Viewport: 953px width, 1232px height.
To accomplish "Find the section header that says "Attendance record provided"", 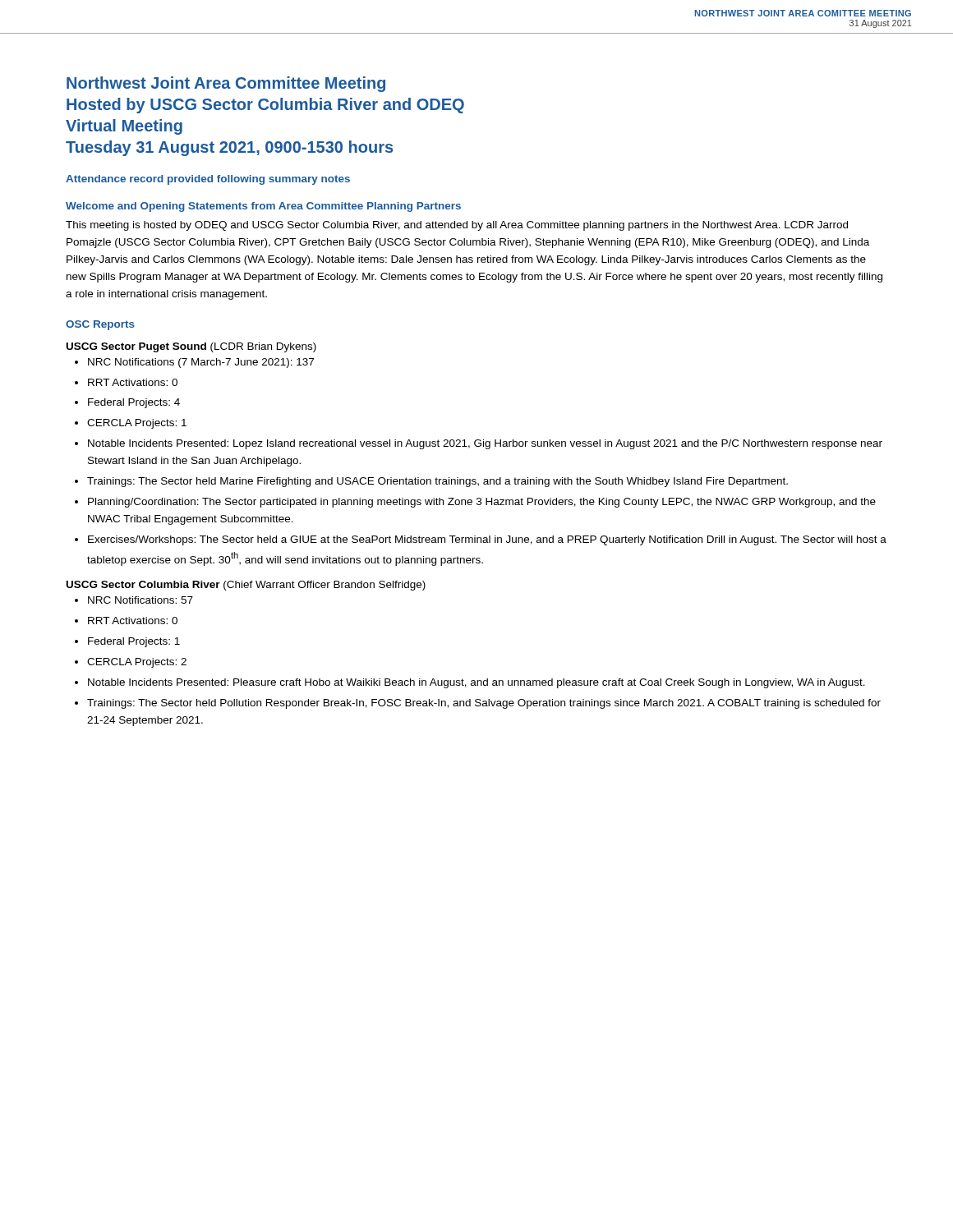I will pos(208,179).
